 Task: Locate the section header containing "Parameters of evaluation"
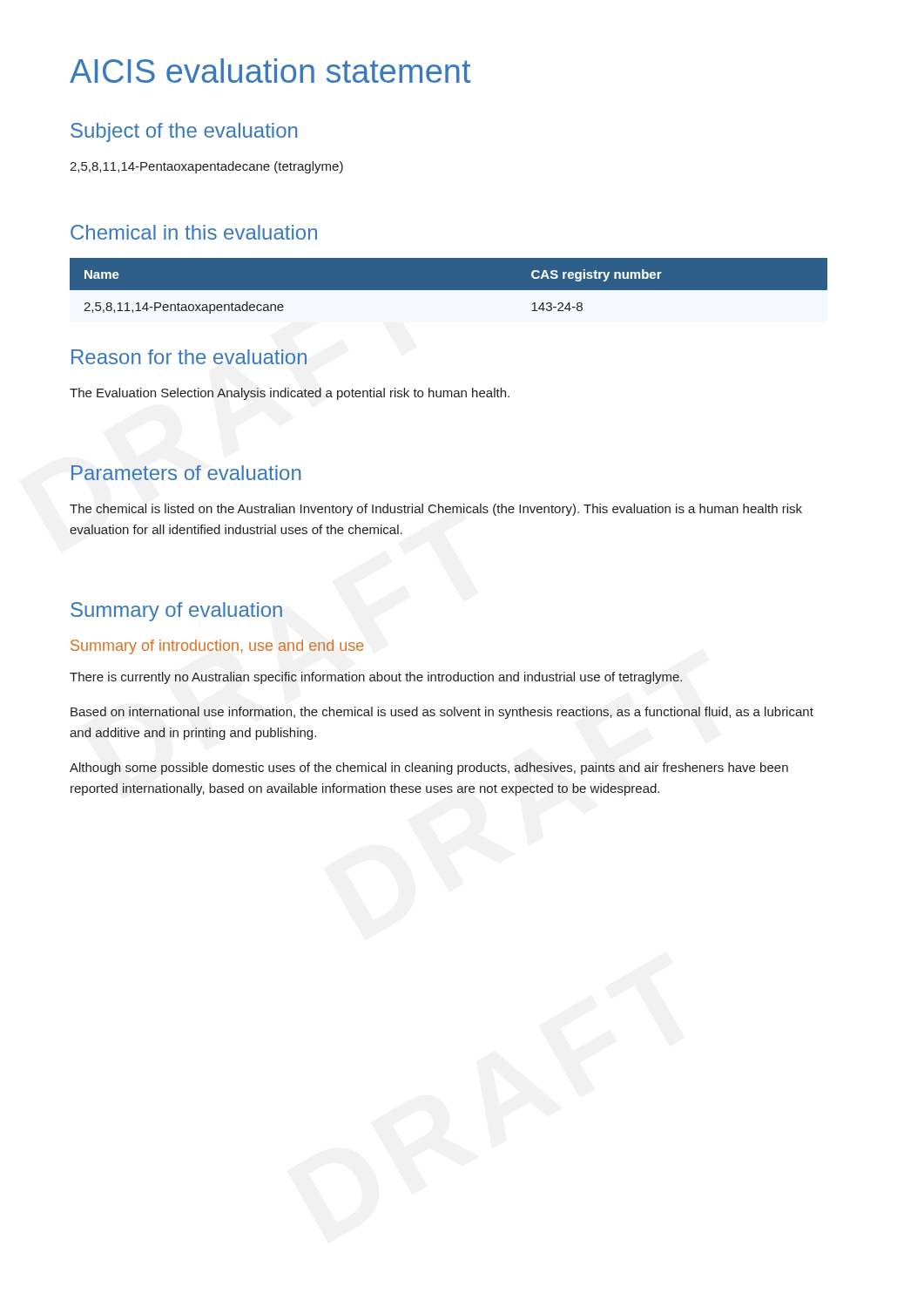coord(186,473)
